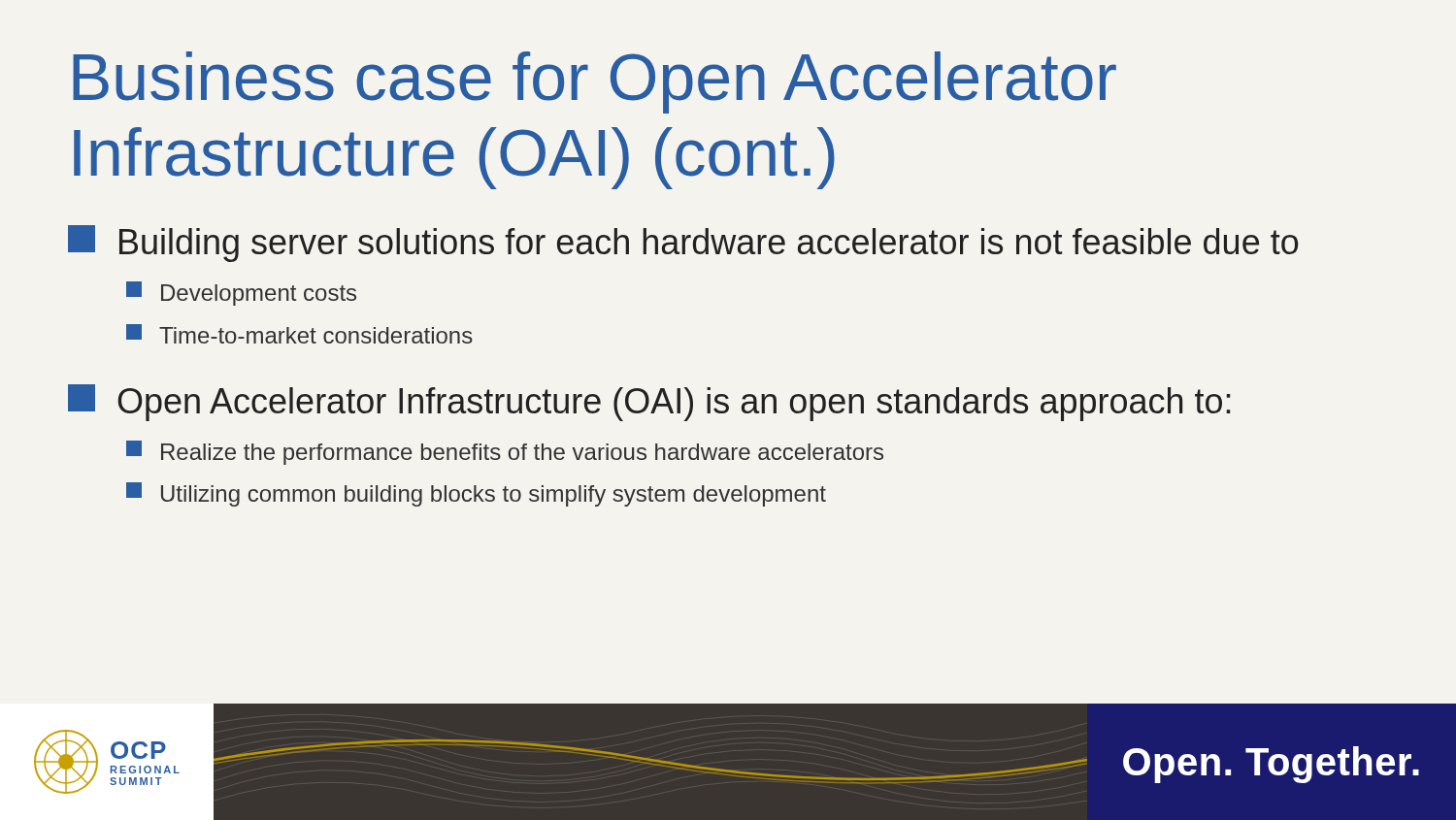This screenshot has width=1456, height=820.
Task: Point to the text block starting "Development costs"
Action: (x=242, y=293)
